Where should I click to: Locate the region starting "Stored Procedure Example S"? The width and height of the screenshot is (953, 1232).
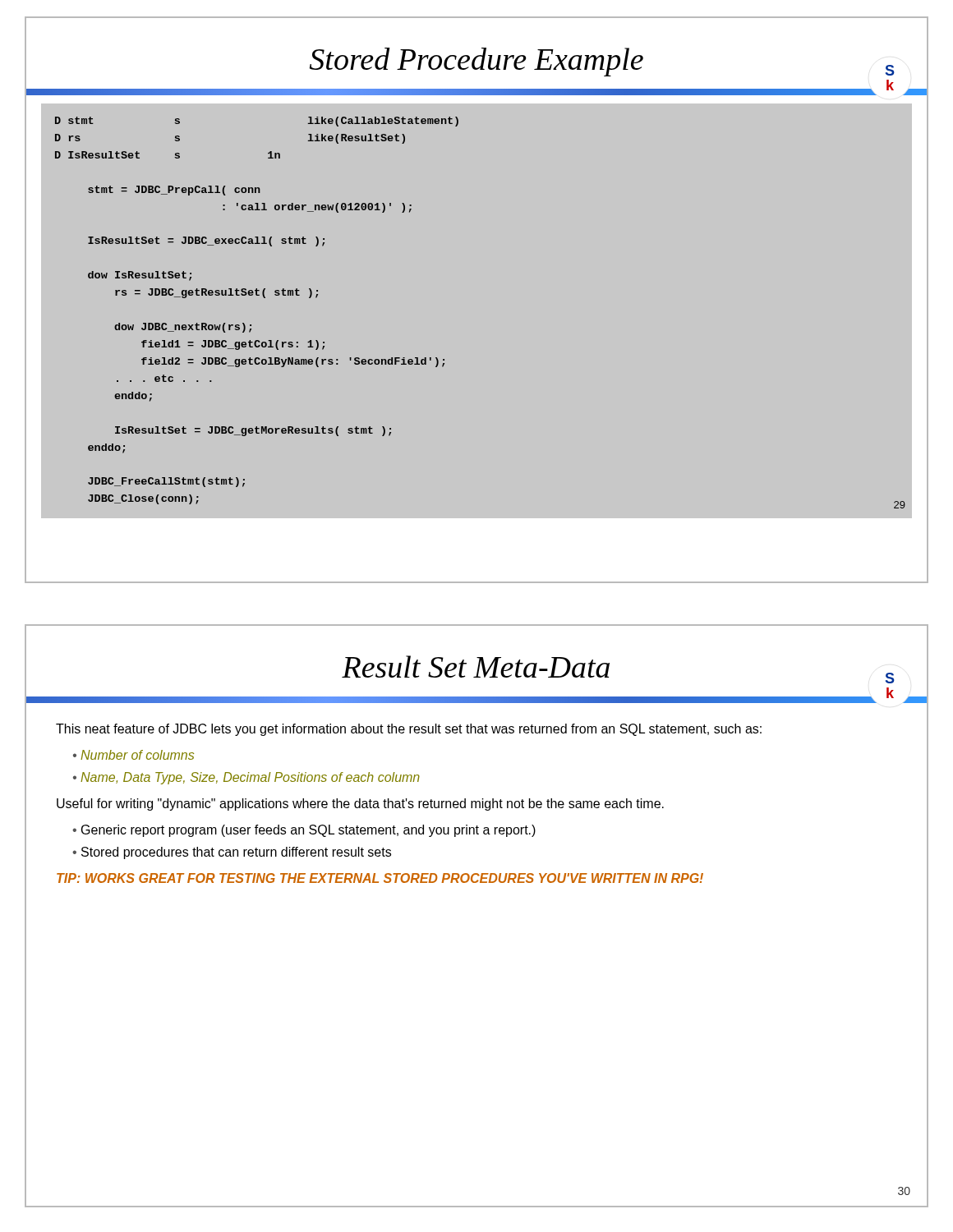tap(476, 59)
